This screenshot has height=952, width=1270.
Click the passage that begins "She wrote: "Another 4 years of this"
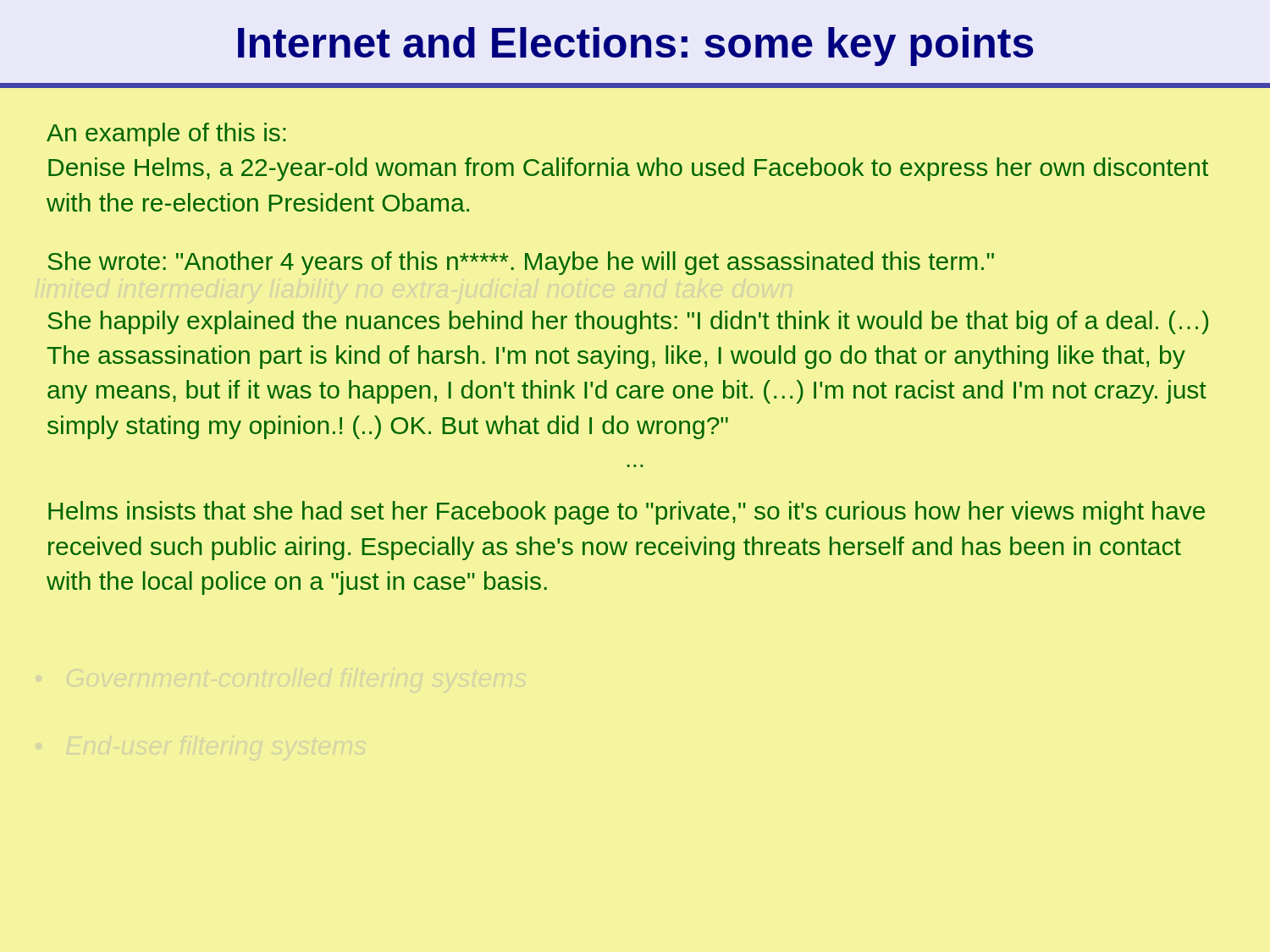pos(521,261)
